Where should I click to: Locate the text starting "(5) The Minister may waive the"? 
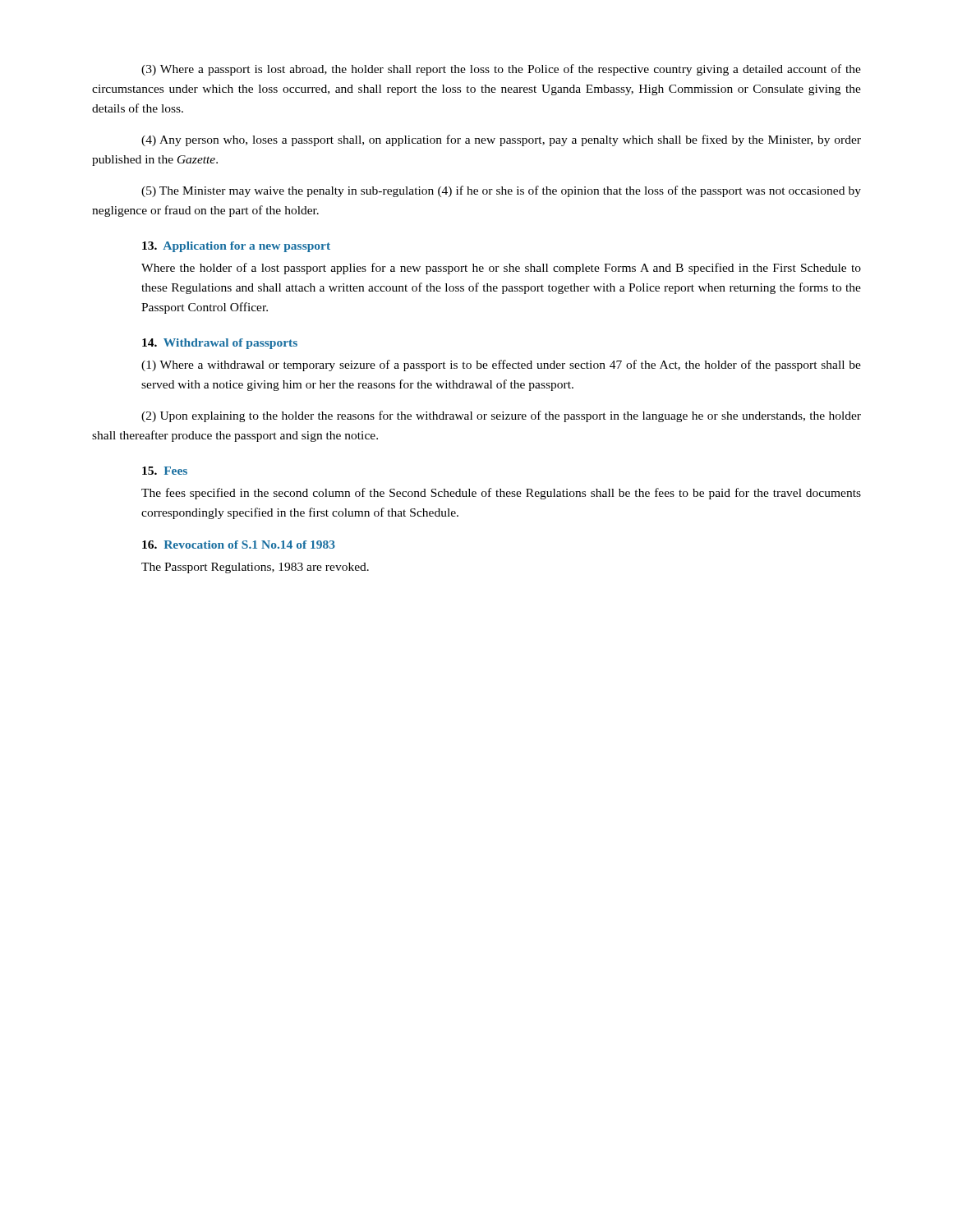pos(476,200)
